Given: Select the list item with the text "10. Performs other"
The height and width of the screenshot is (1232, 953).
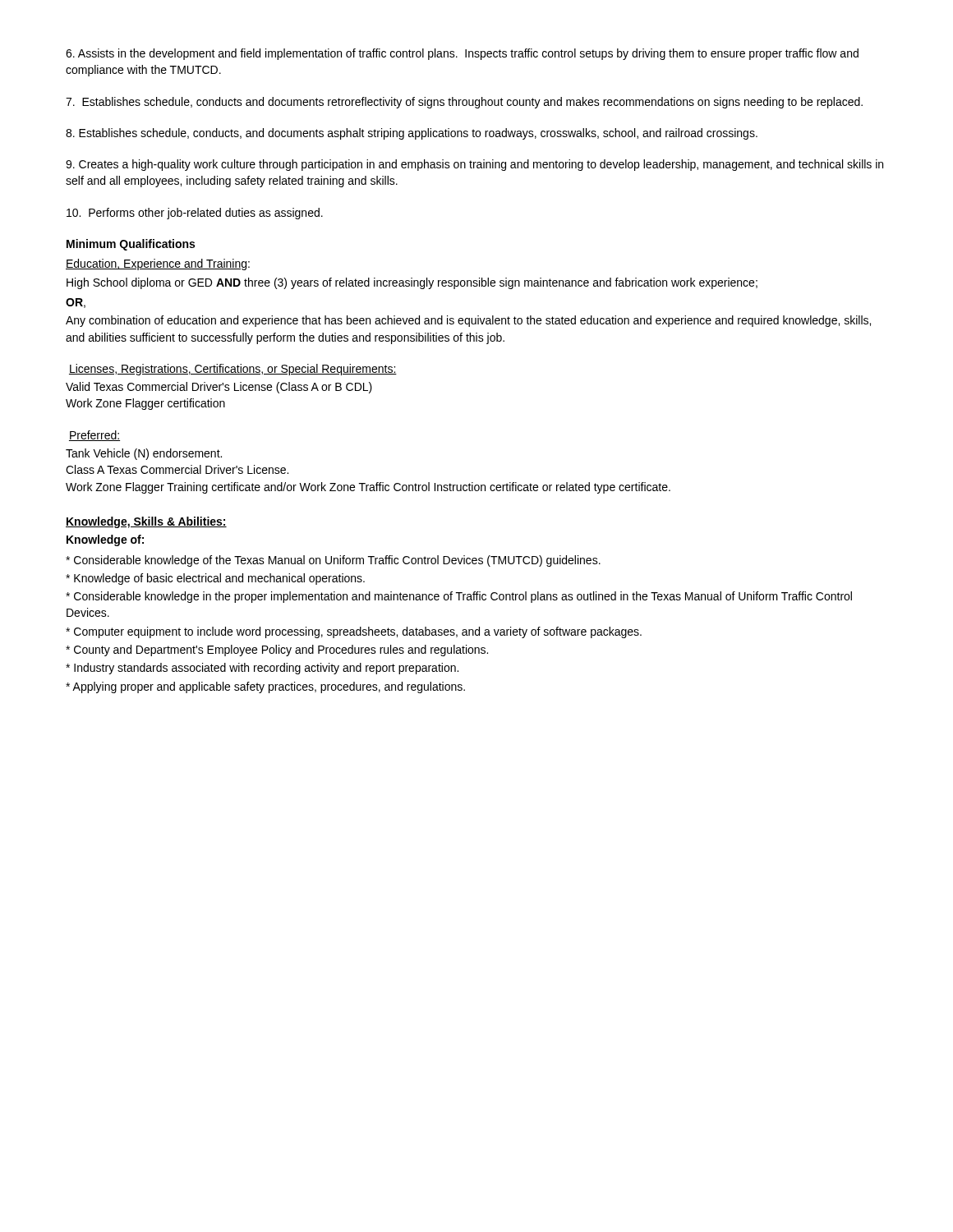Looking at the screenshot, I should (195, 213).
